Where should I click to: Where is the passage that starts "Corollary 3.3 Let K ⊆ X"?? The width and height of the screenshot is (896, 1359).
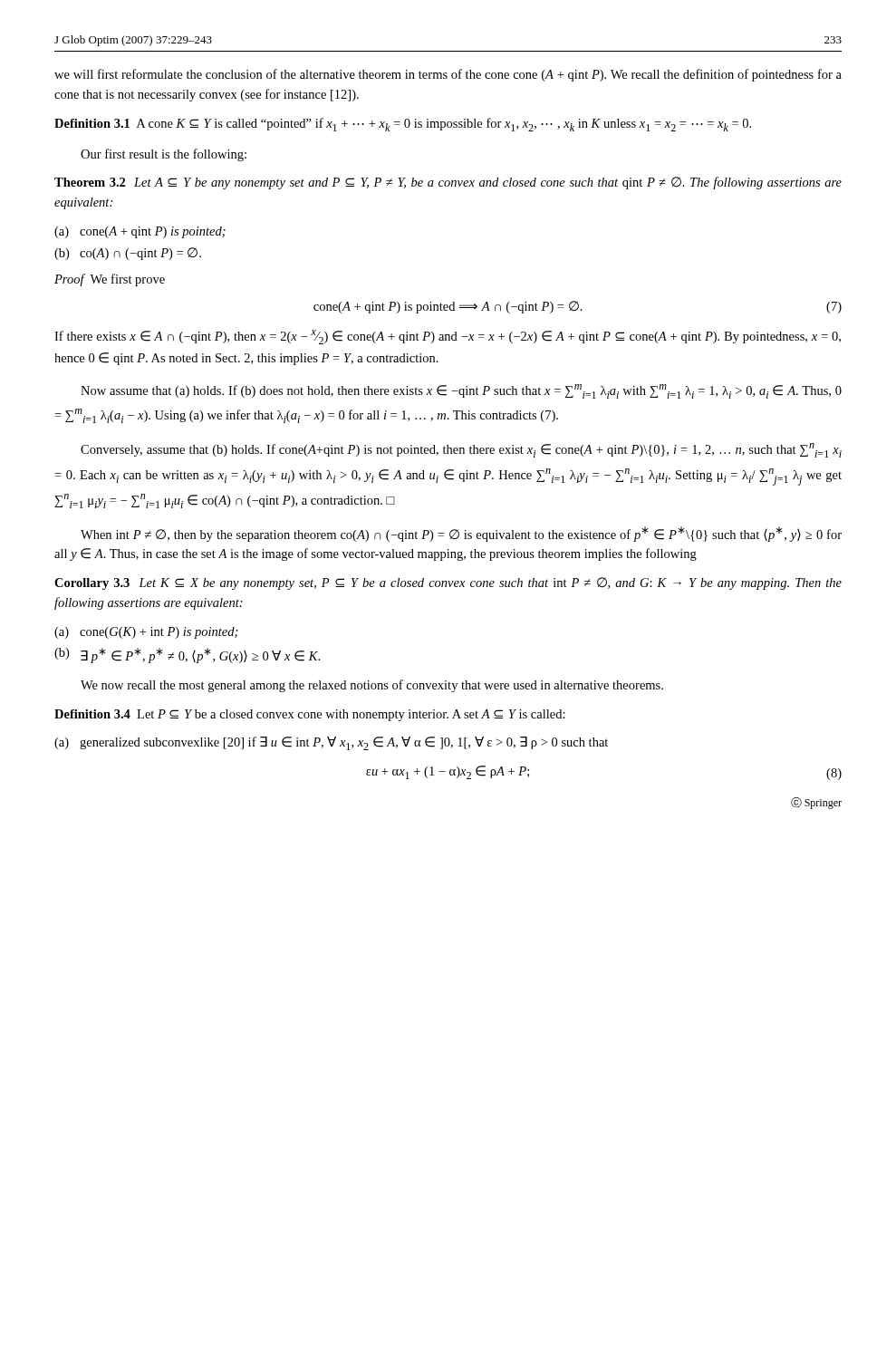[448, 593]
